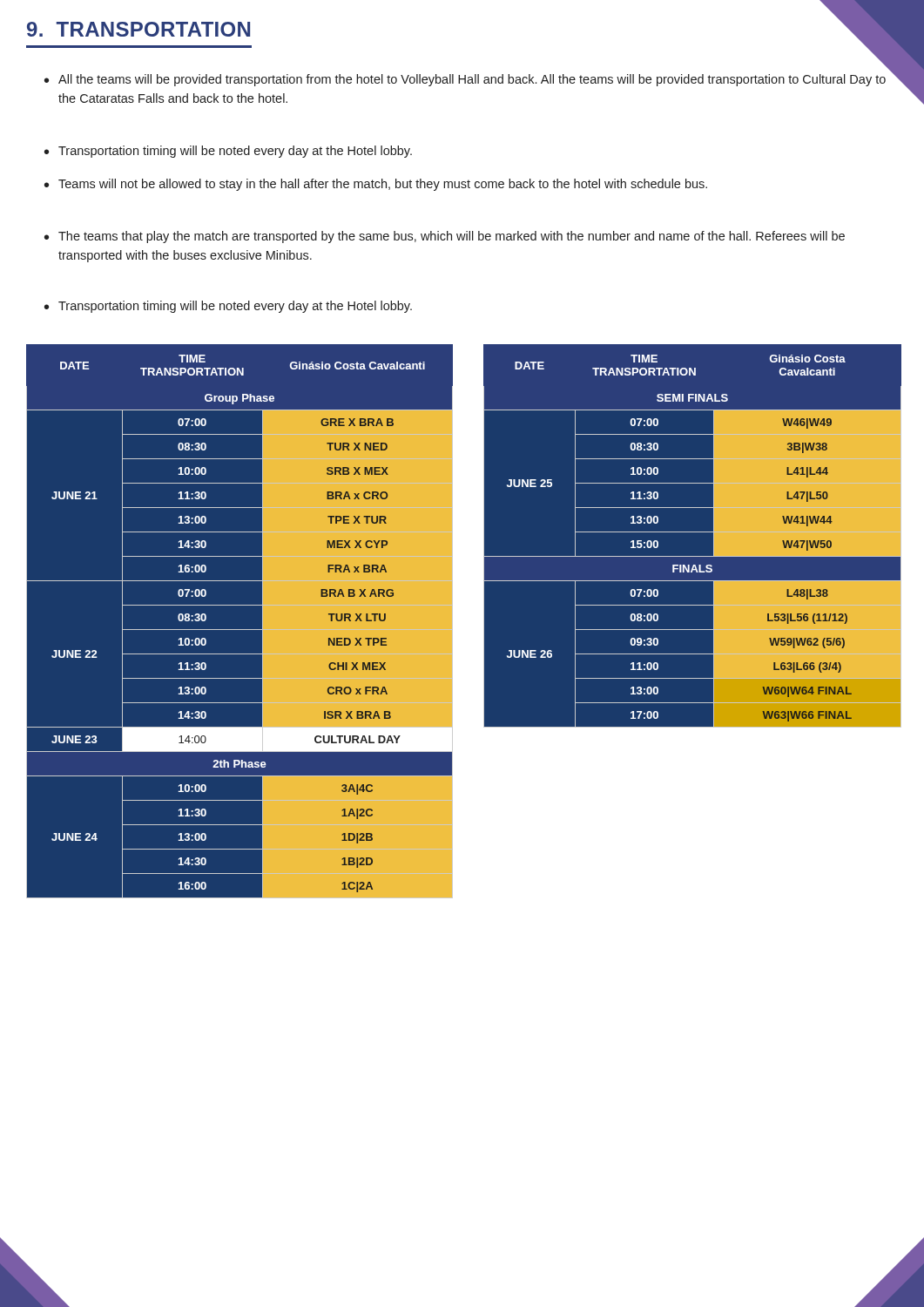Locate the table with the text "SEMI FINALS"

click(x=692, y=536)
